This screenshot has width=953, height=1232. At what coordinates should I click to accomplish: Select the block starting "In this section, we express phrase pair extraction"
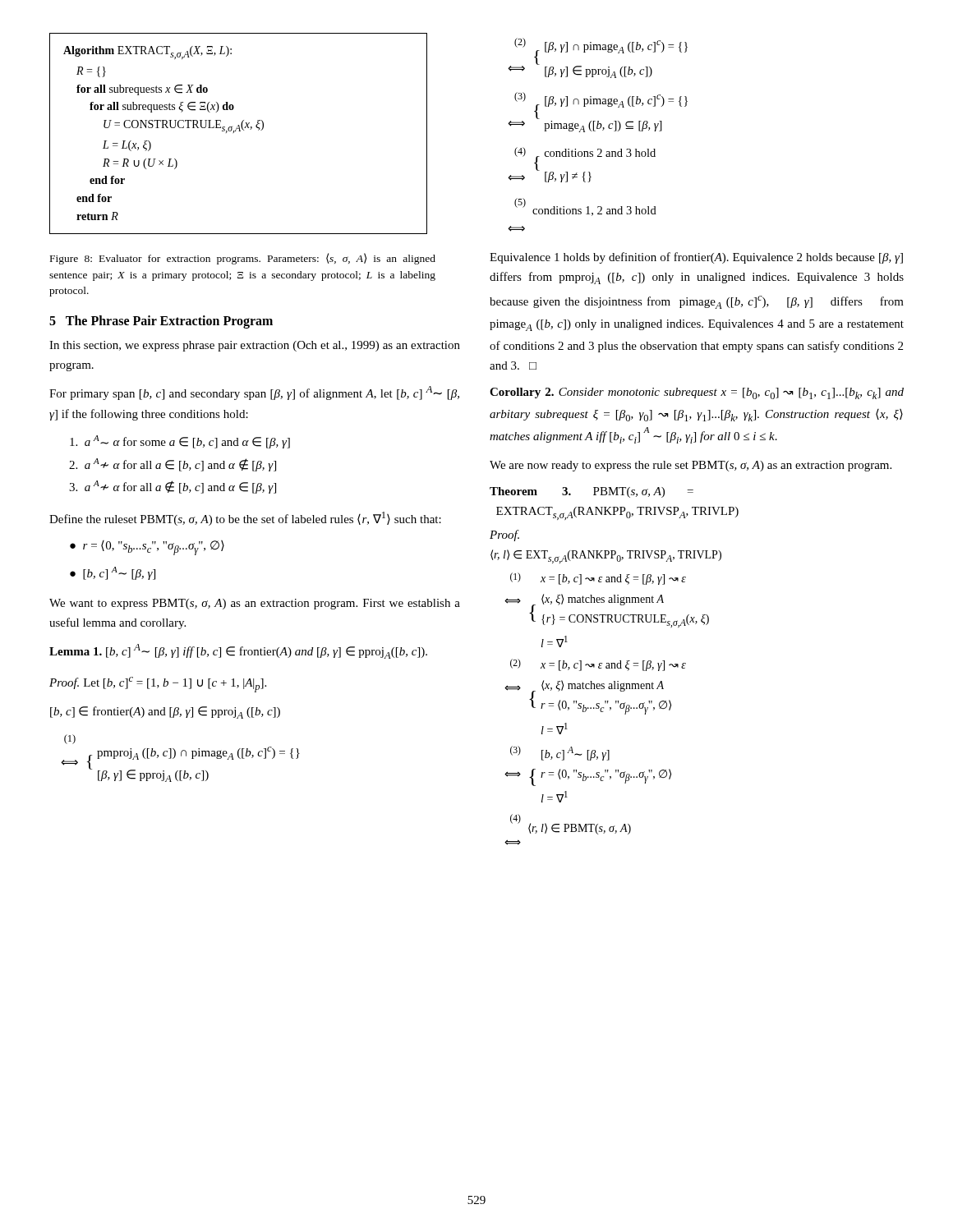click(x=255, y=355)
